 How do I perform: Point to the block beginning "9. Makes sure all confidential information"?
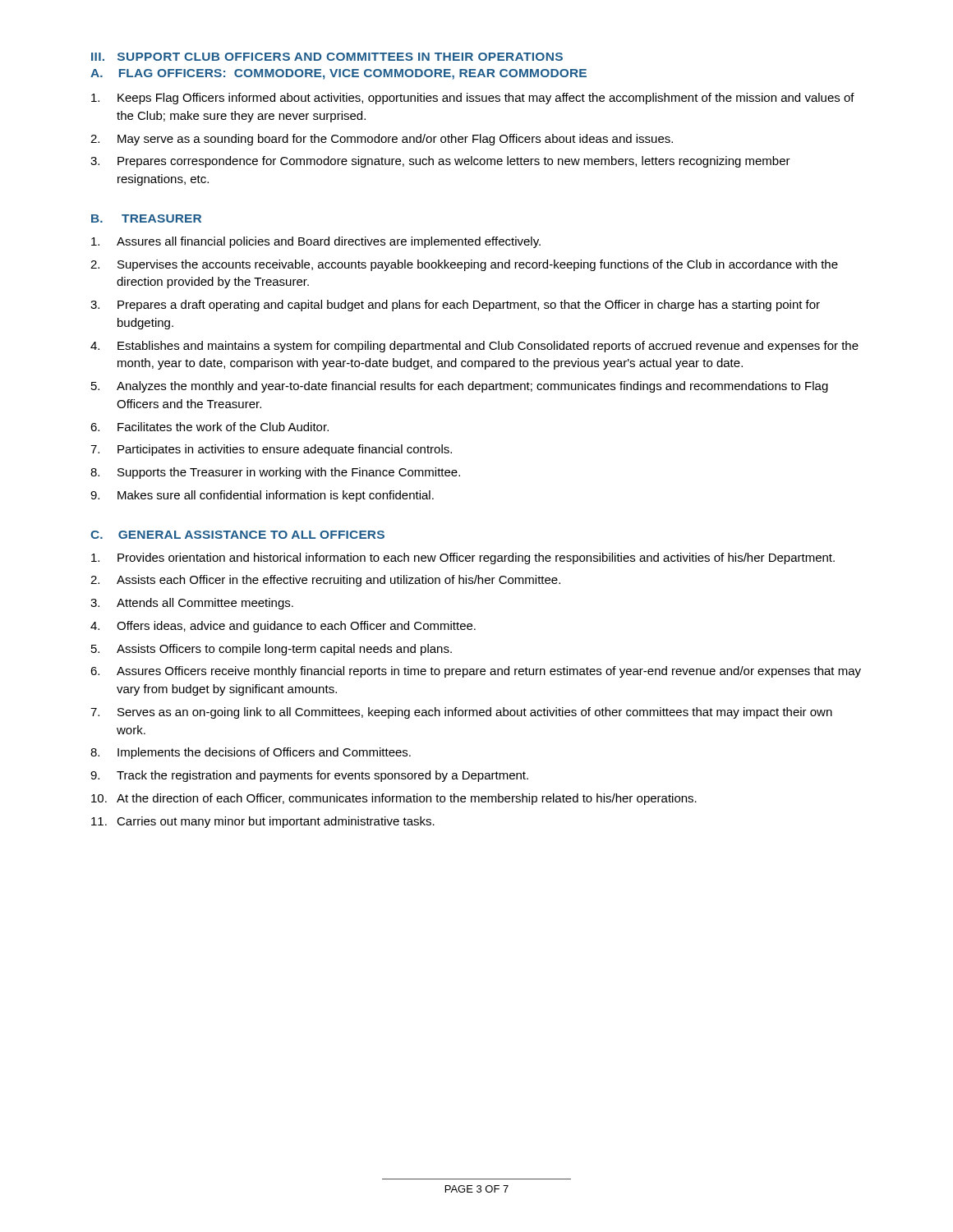[x=262, y=496]
